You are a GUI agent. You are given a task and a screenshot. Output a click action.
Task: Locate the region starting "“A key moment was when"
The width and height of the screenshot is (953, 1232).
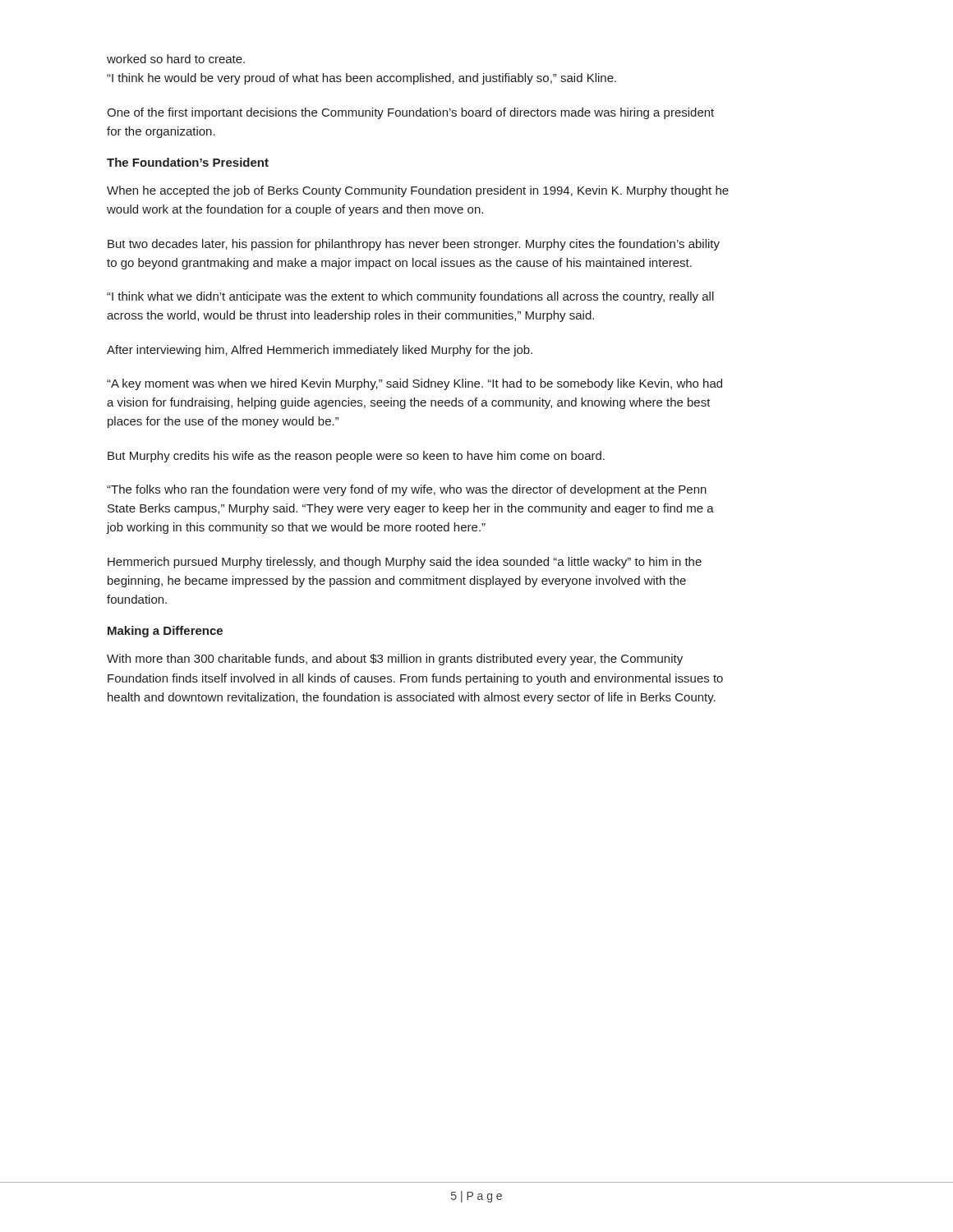click(x=415, y=402)
